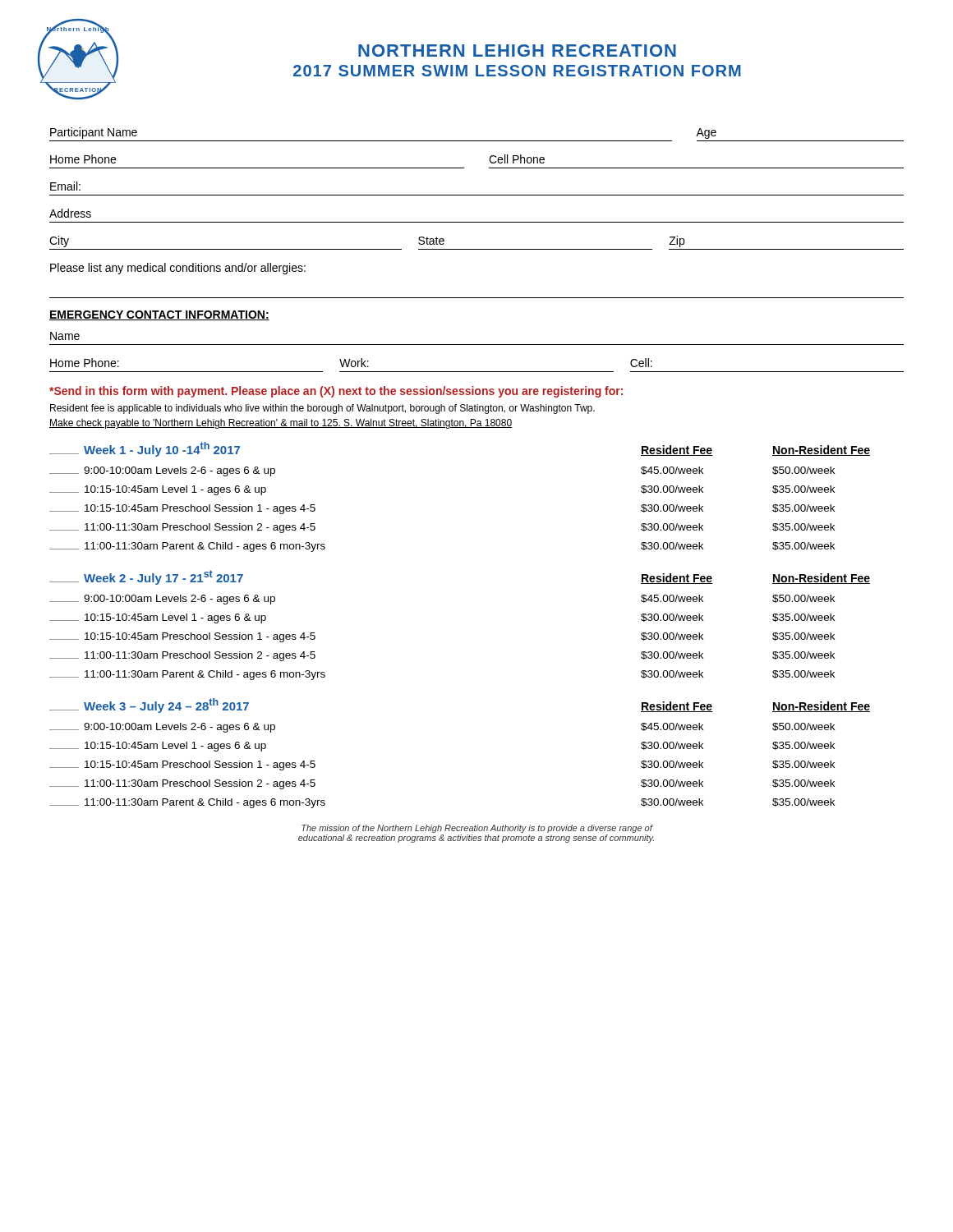Navigate to the block starting "Participant Name Age"
Viewport: 953px width, 1232px height.
pyautogui.click(x=476, y=133)
